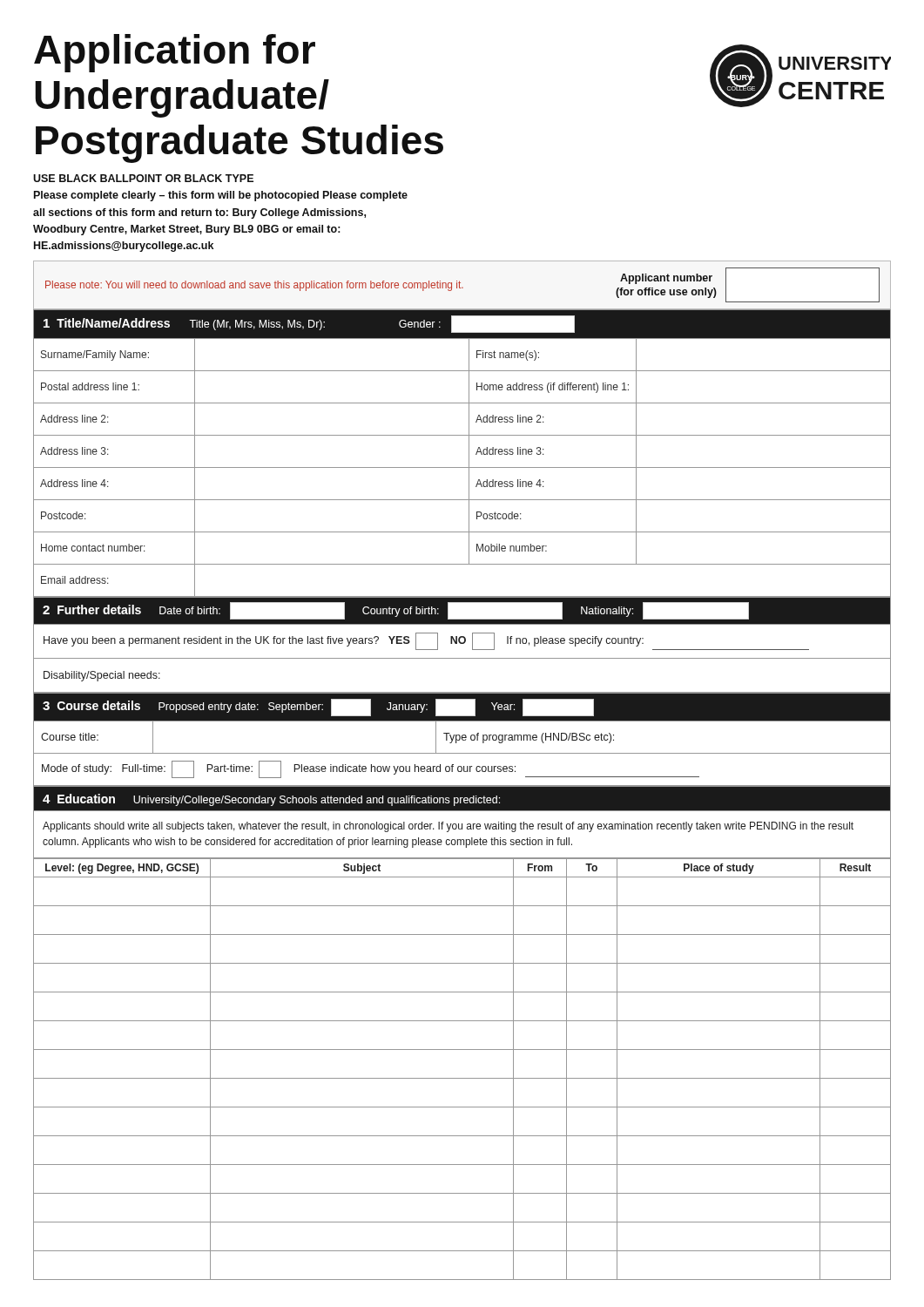Select the table that reads "Mobile number:"

coord(462,453)
